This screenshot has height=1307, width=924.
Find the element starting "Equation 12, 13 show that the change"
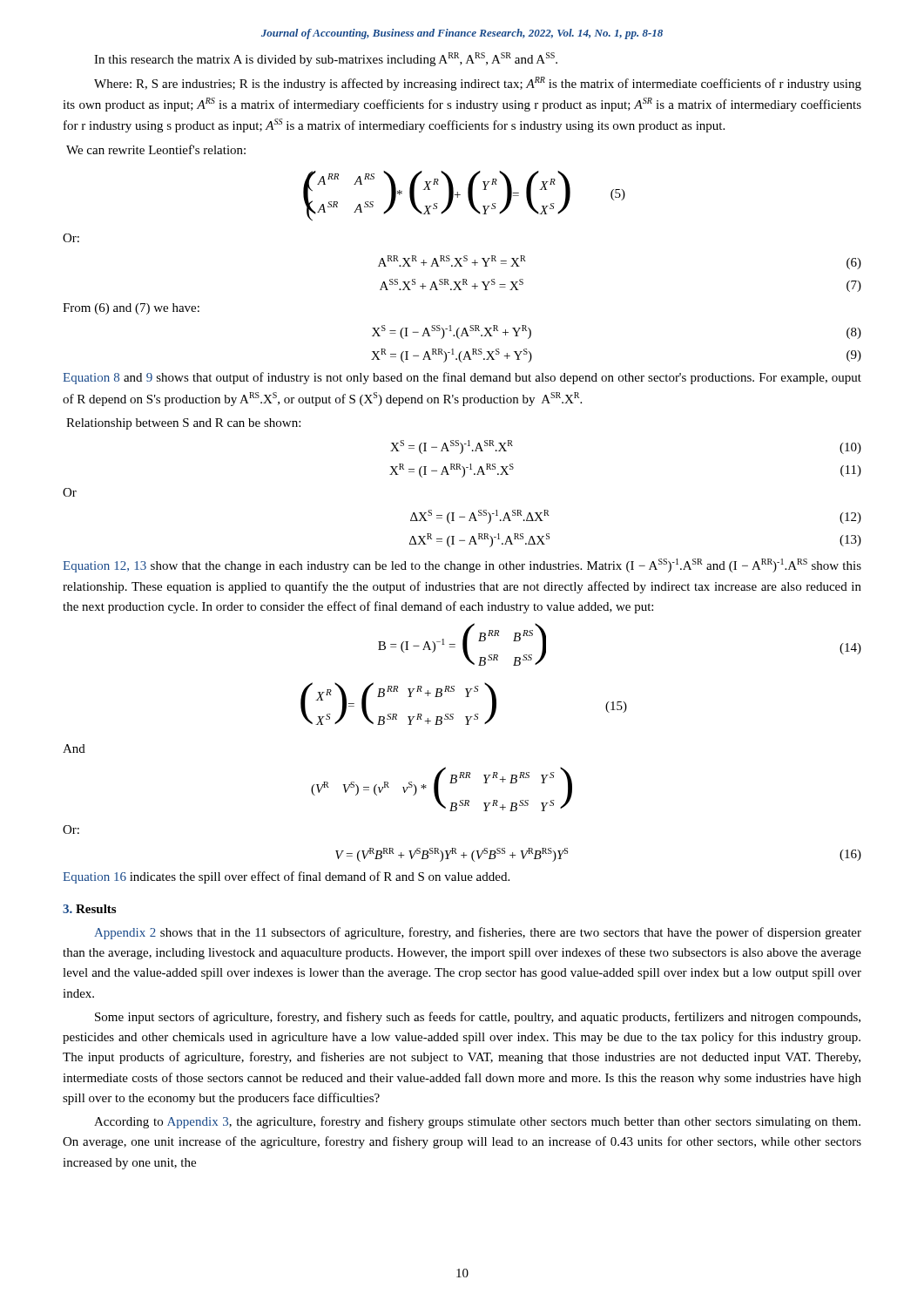pyautogui.click(x=462, y=586)
